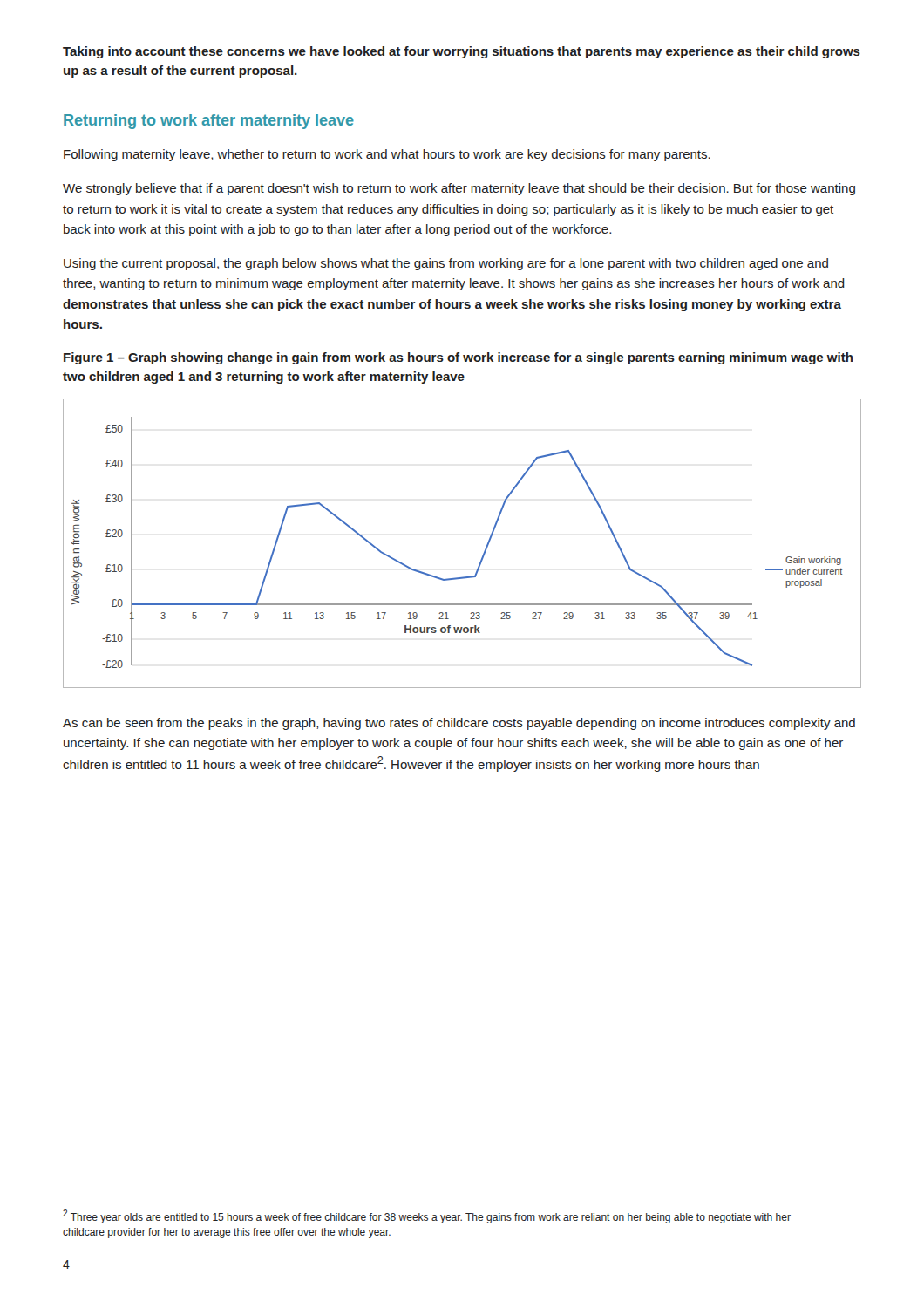Find the text block with the text "Following maternity leave, whether to return to work"
Screen dimensions: 1308x924
point(387,154)
